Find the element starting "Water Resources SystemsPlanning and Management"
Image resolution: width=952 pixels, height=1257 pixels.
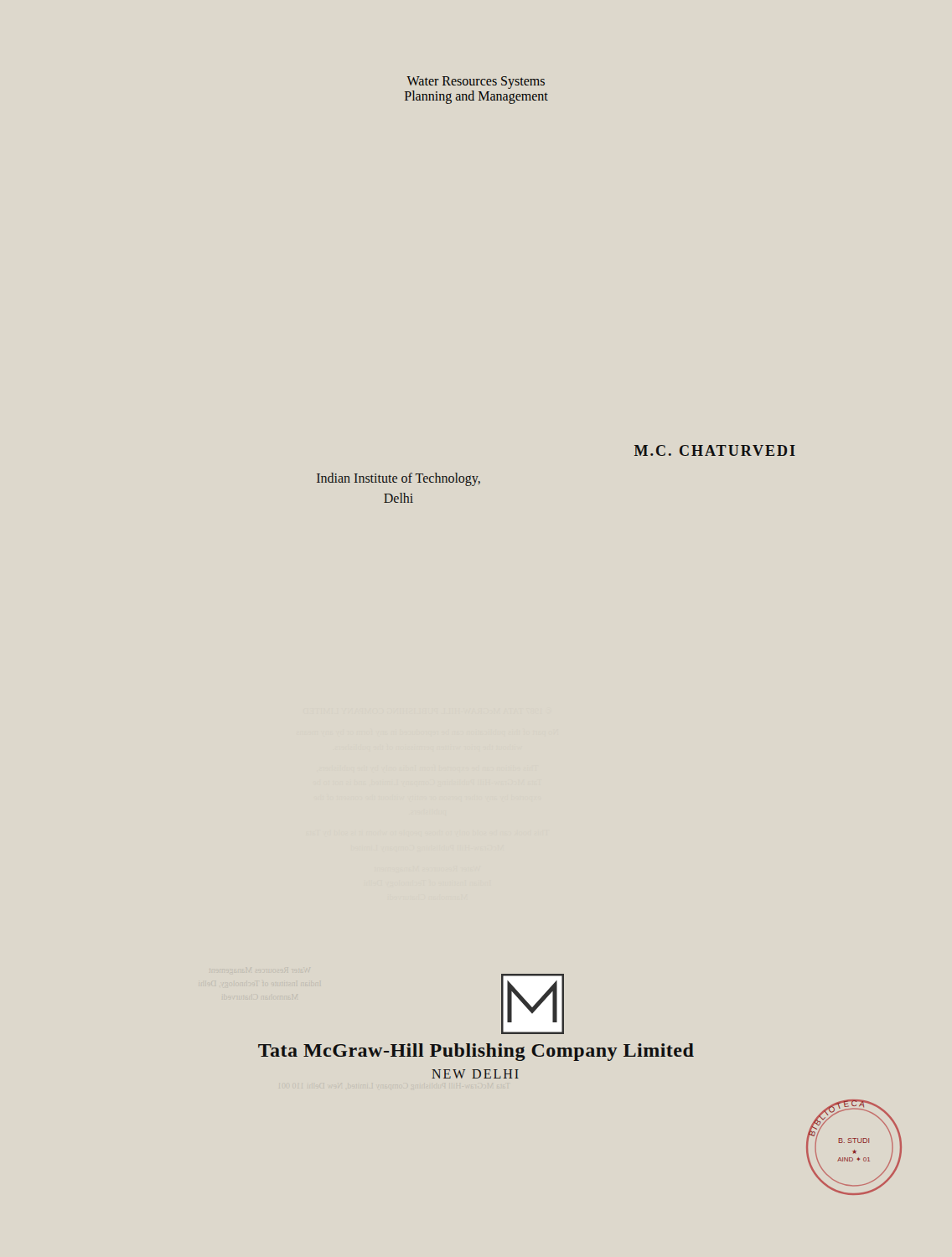[x=476, y=89]
